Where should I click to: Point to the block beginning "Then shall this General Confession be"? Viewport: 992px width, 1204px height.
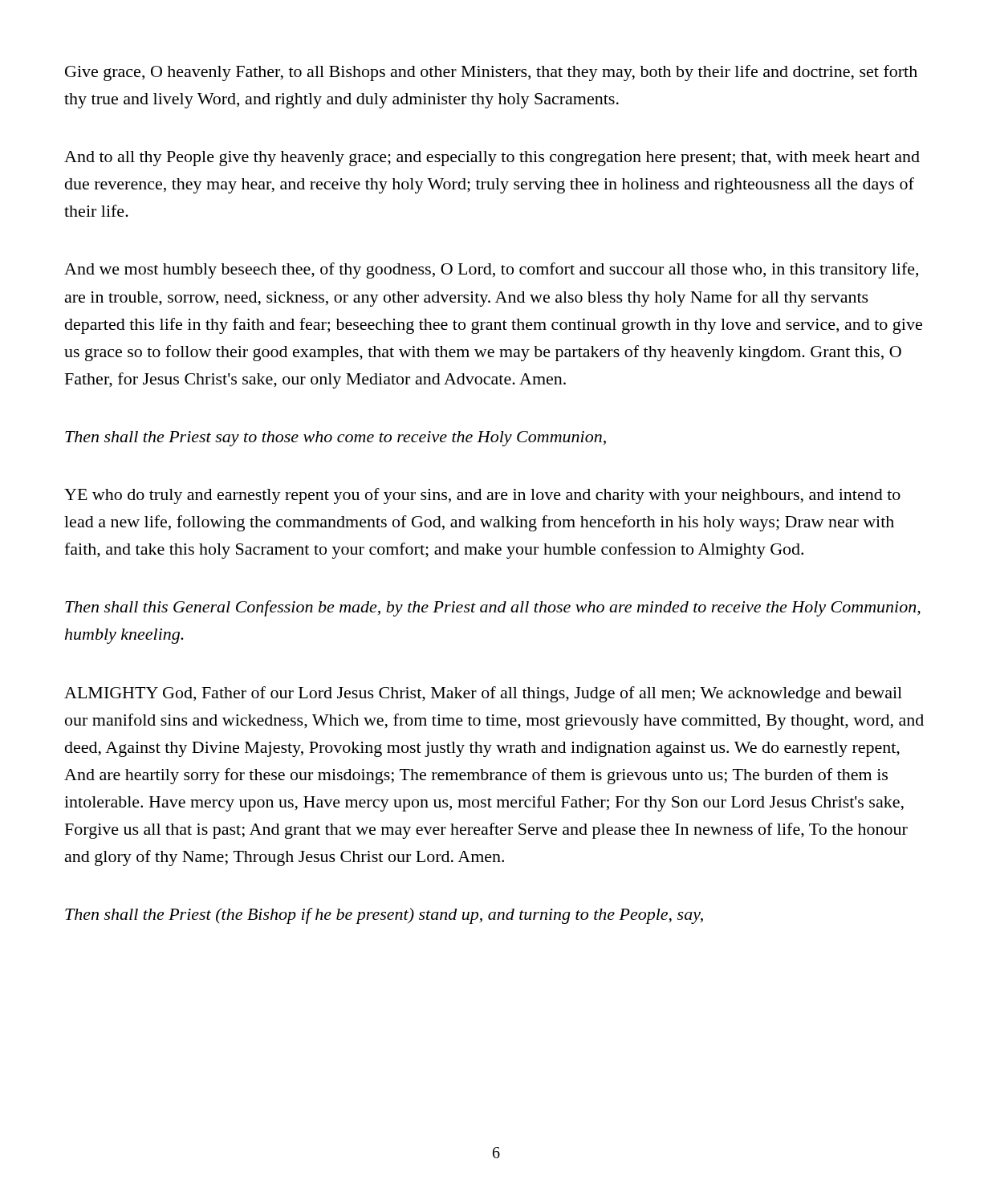click(x=493, y=620)
